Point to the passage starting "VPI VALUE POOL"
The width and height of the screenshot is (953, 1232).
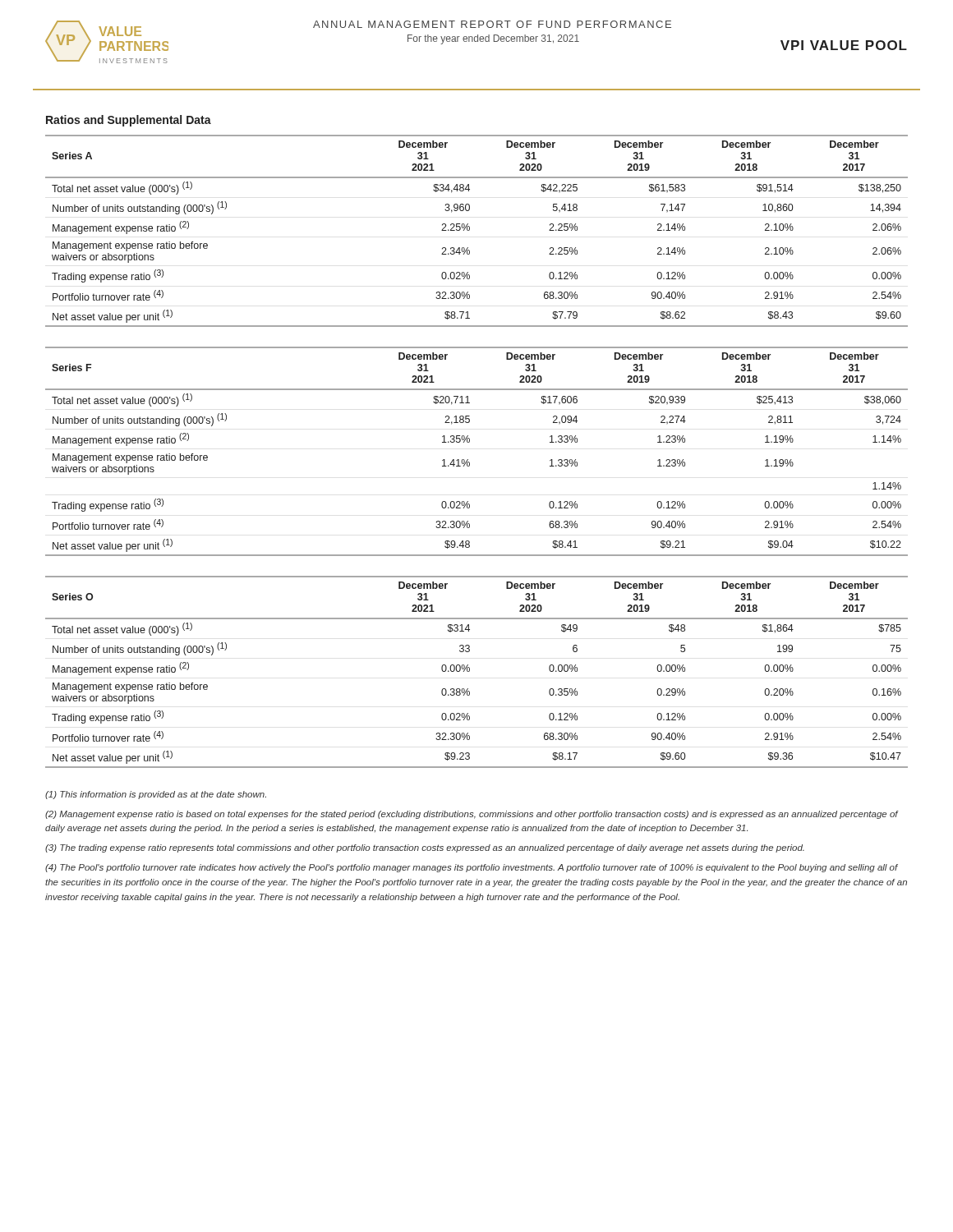844,46
